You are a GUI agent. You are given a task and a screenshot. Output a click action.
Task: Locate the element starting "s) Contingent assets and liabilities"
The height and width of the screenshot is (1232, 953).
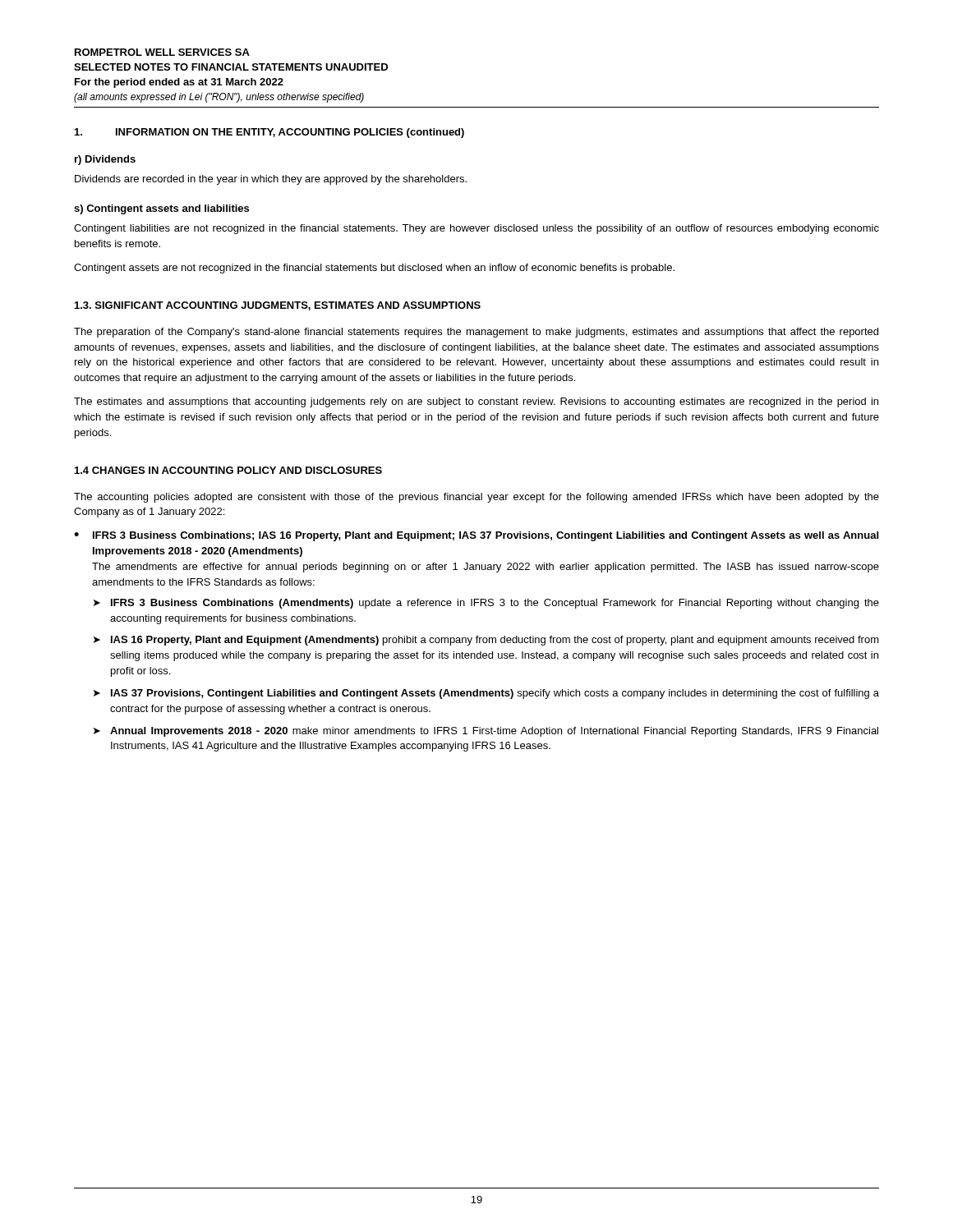click(162, 208)
